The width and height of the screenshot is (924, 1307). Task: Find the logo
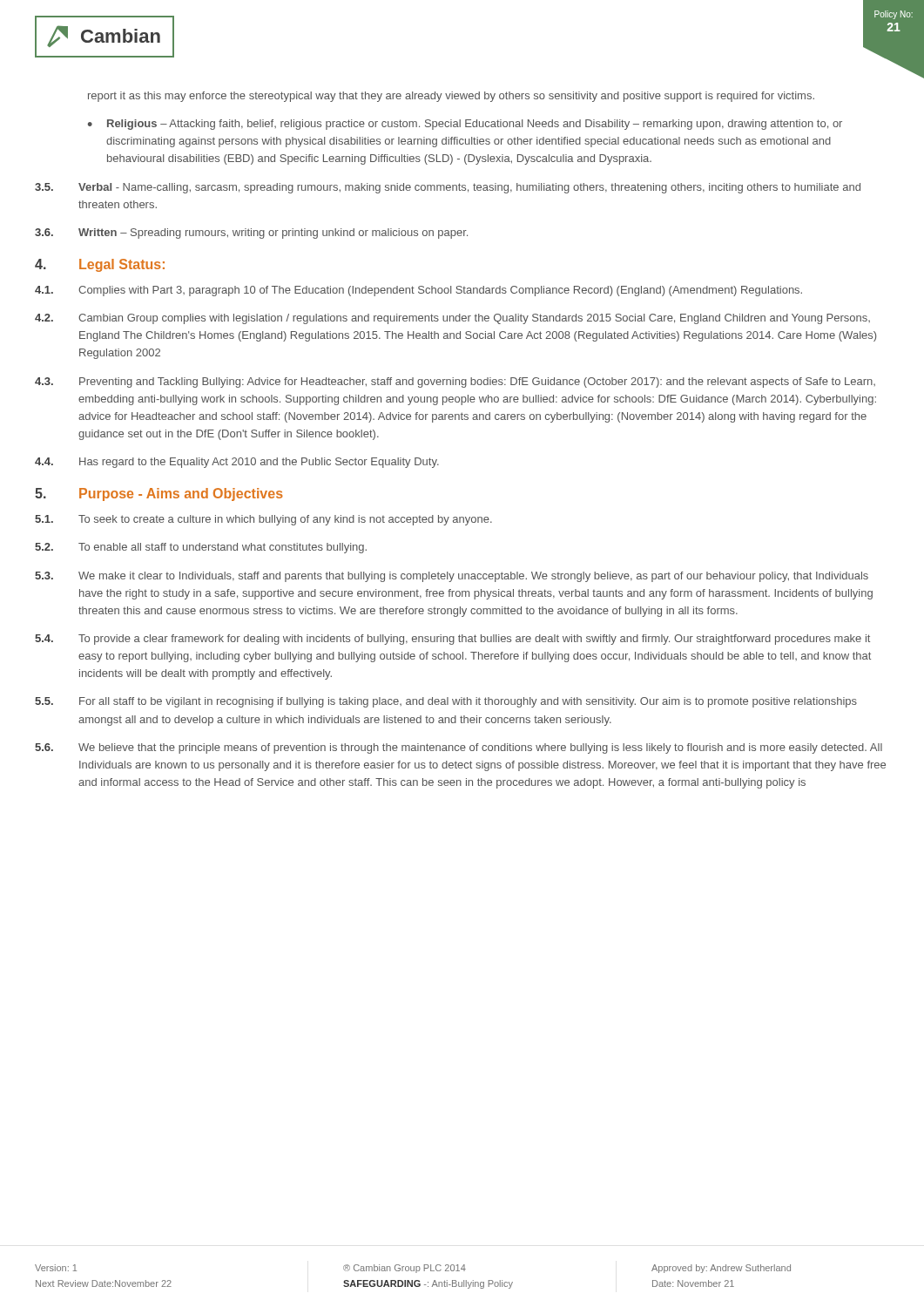point(105,40)
